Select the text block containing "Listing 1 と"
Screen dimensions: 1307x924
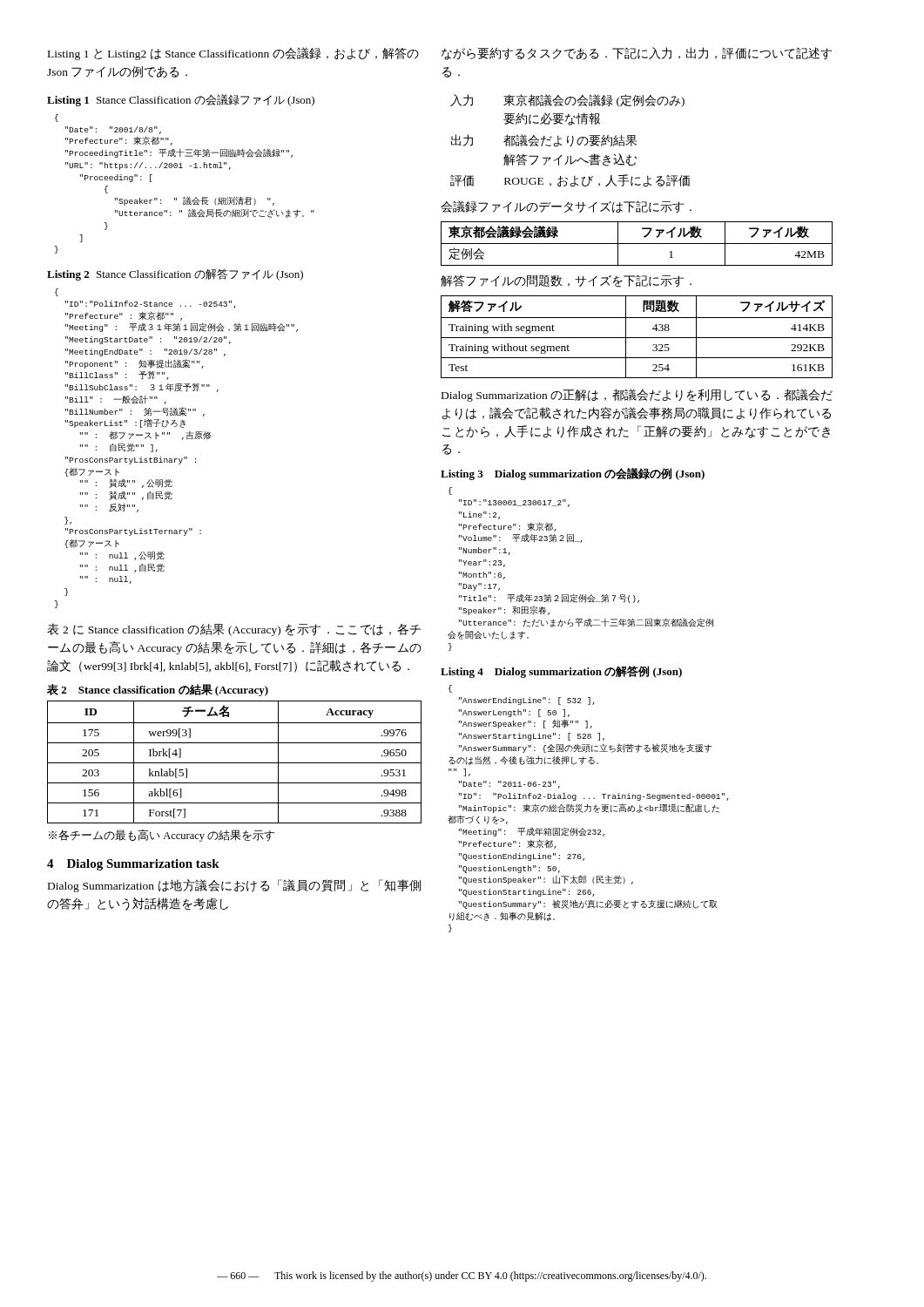coord(233,63)
